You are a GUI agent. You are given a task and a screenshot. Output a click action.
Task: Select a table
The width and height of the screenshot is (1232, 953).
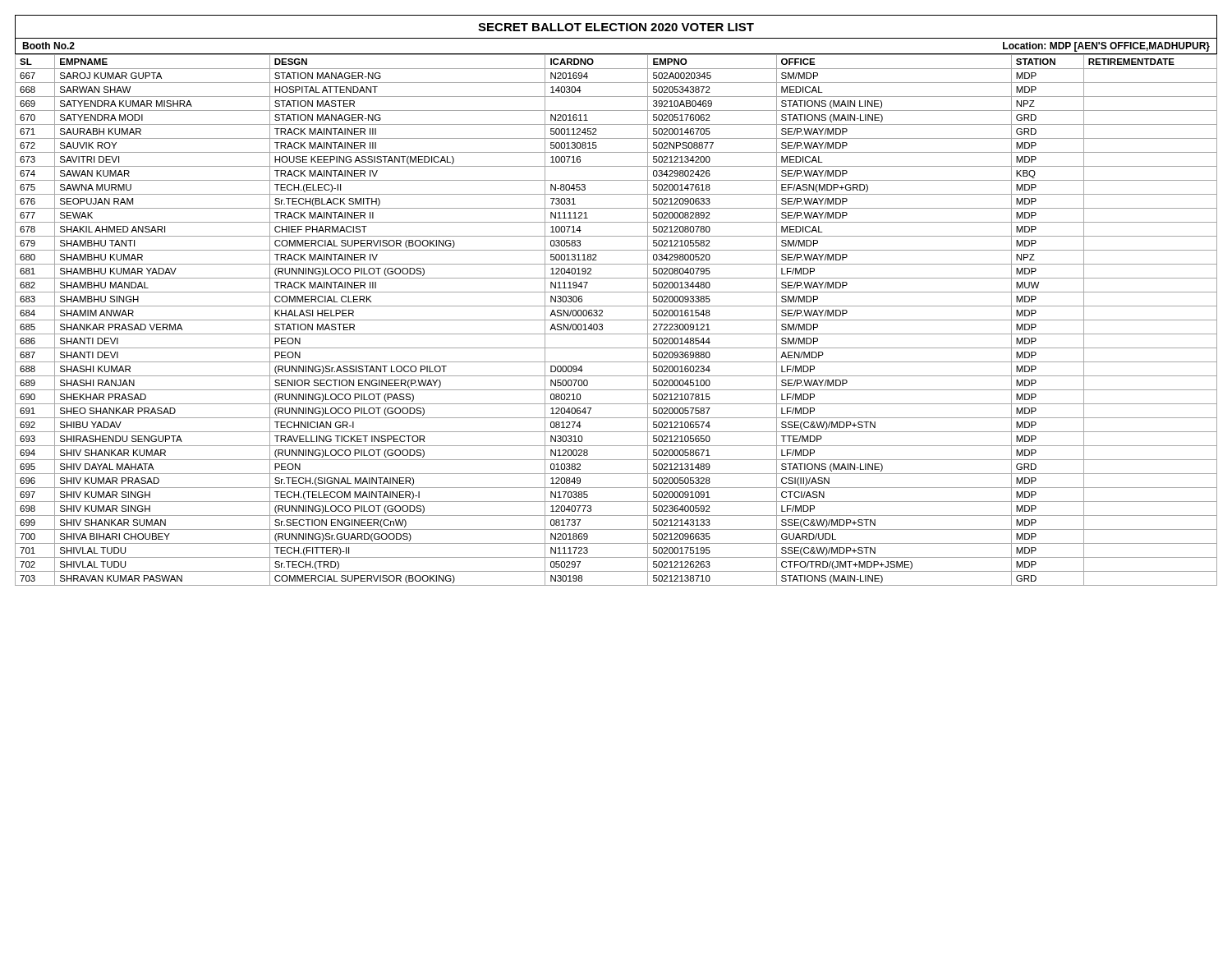pyautogui.click(x=616, y=320)
